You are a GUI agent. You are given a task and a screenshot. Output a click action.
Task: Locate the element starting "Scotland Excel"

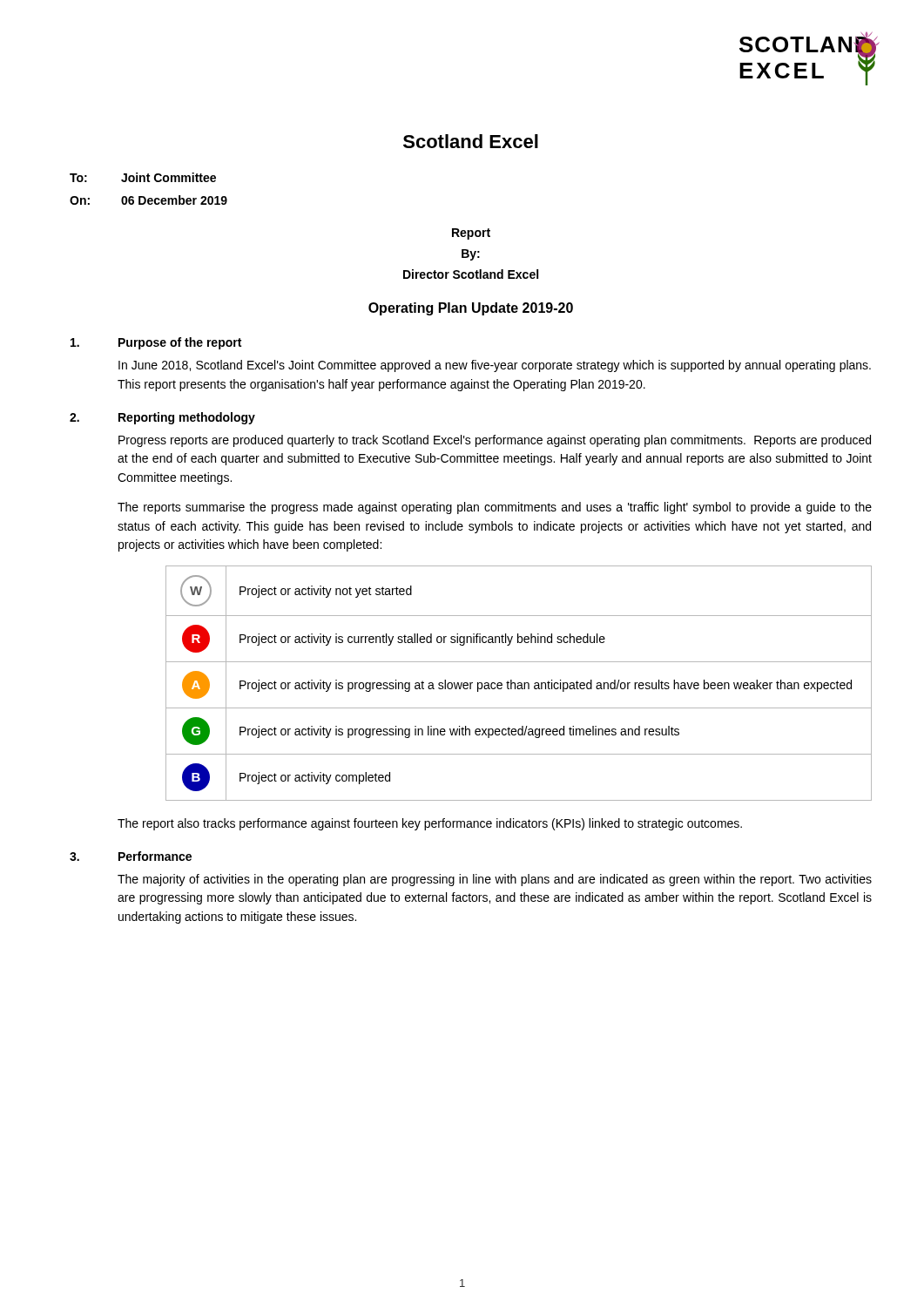click(471, 142)
